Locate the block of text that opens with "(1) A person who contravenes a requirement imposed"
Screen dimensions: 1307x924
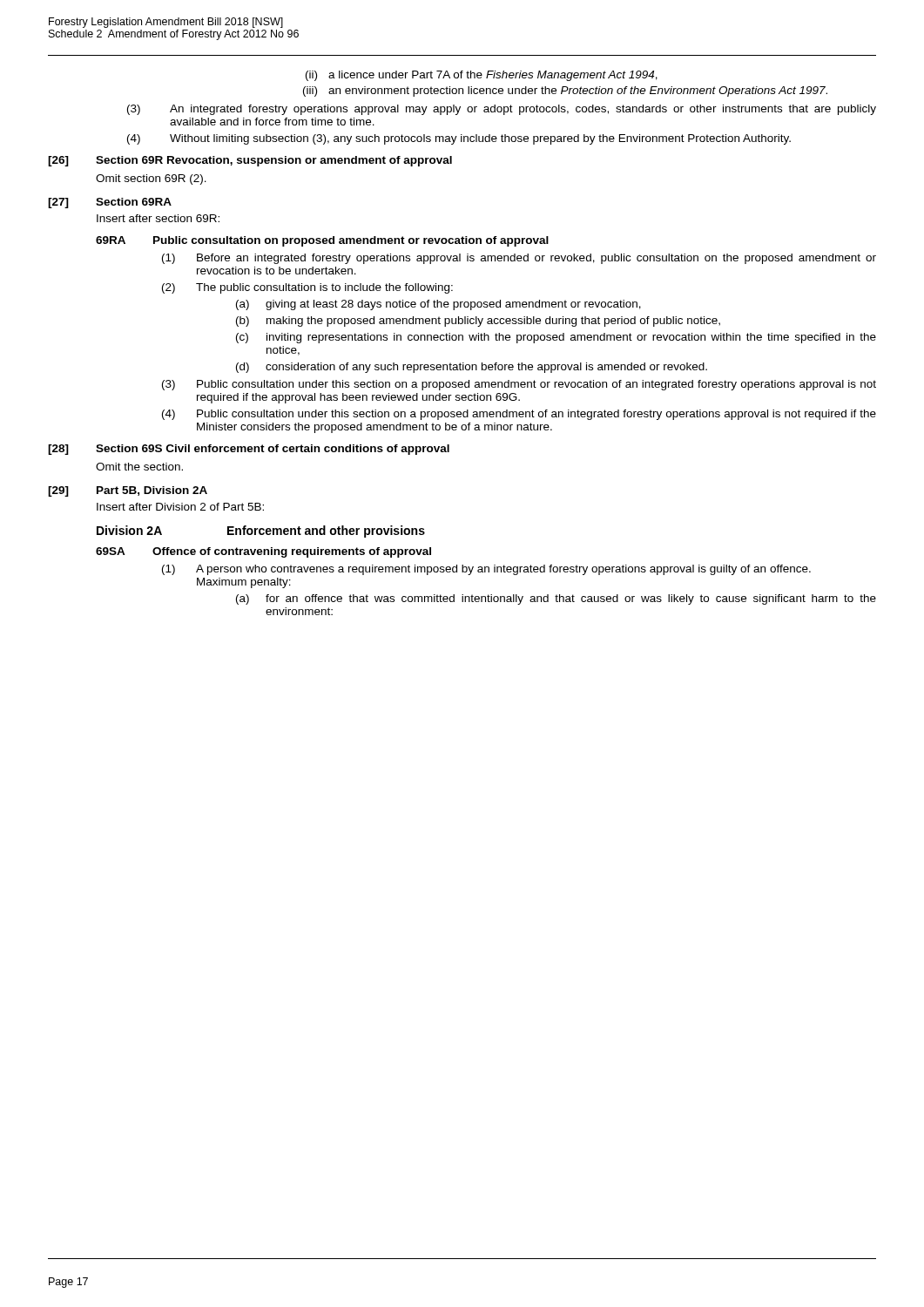(x=519, y=575)
